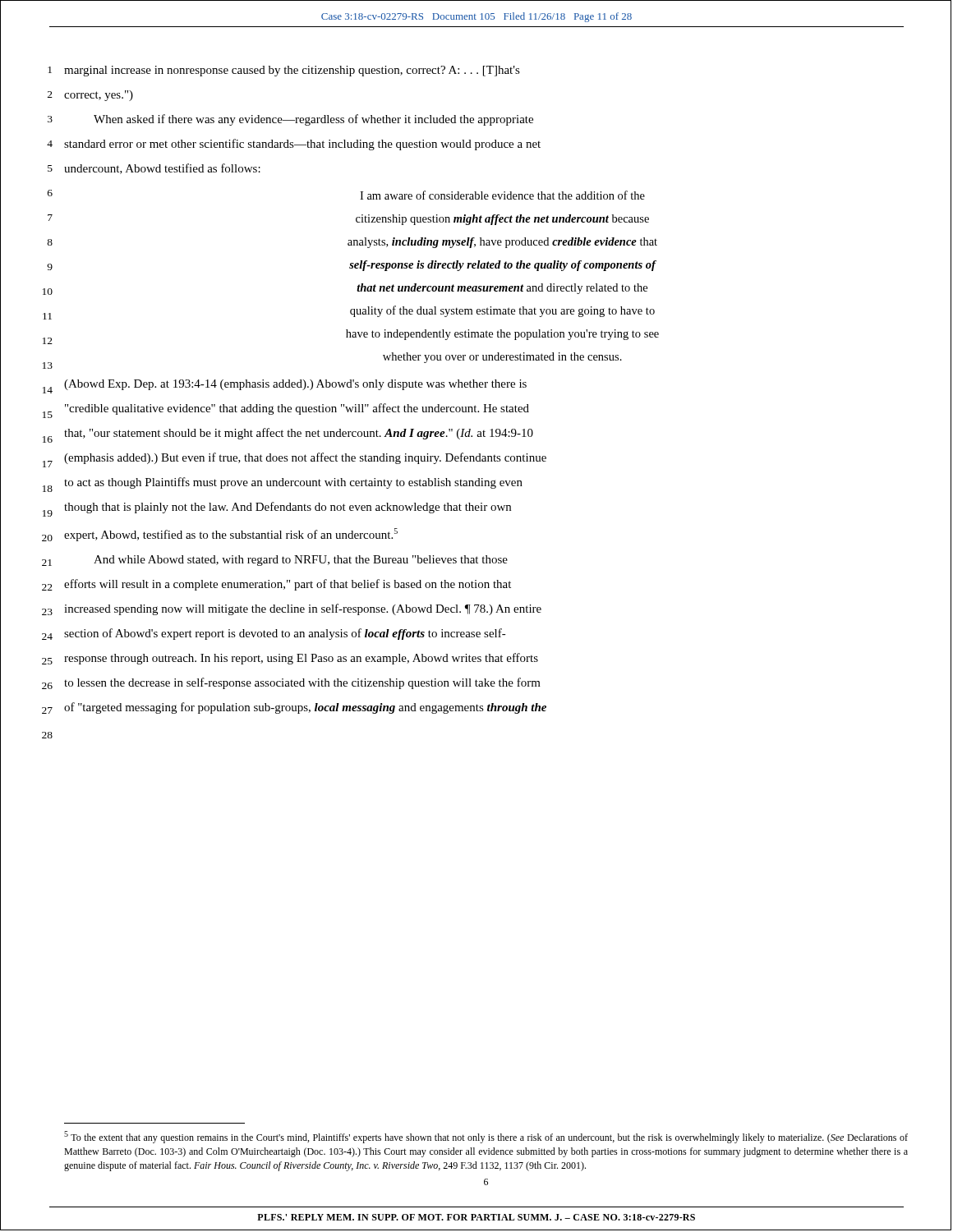
Task: Locate the text block starting ""credible qualitative evidence""
Action: pos(297,408)
